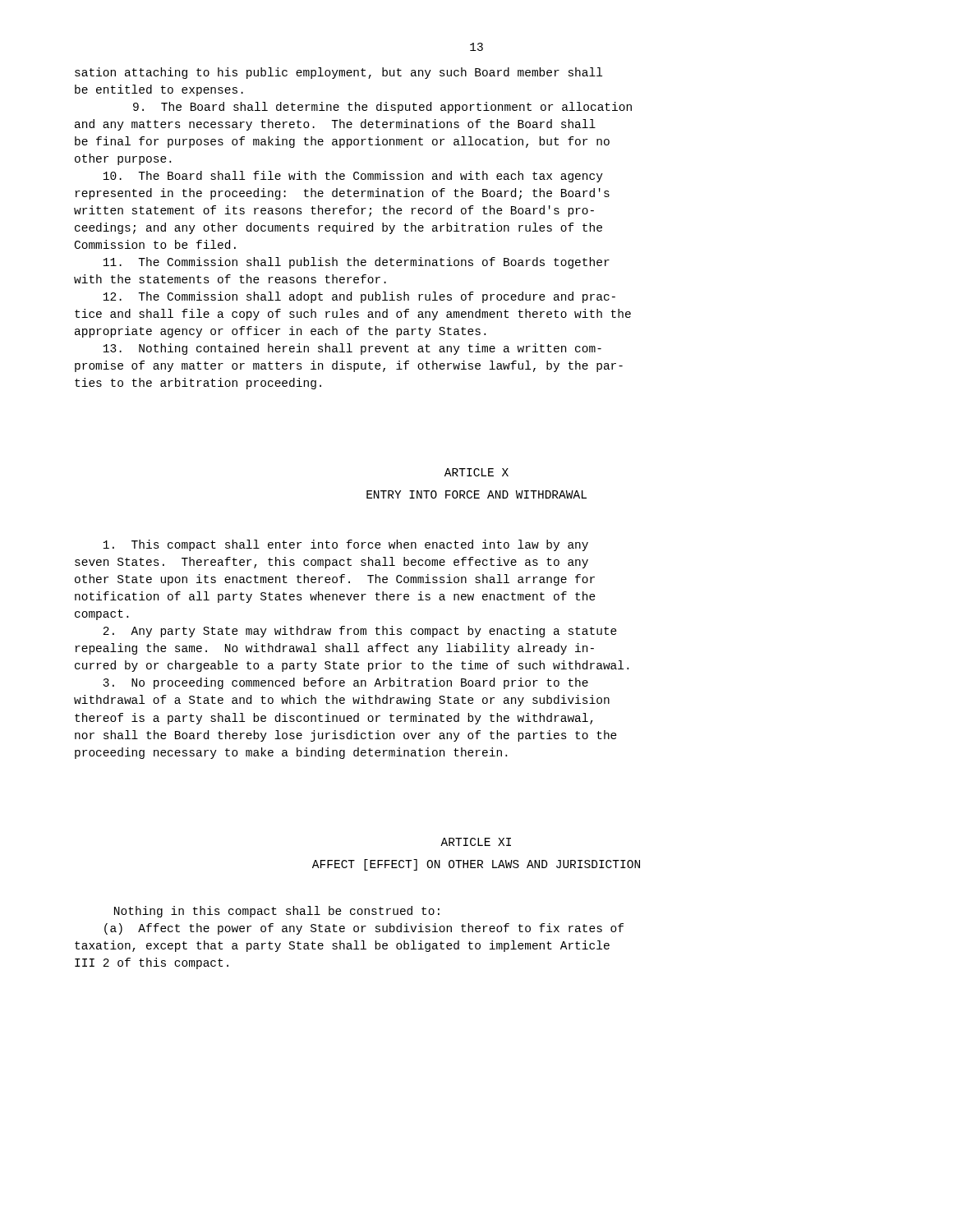Locate the region starting "AFFECT [EFFECT] ON OTHER LAWS"
The width and height of the screenshot is (953, 1232).
point(476,864)
